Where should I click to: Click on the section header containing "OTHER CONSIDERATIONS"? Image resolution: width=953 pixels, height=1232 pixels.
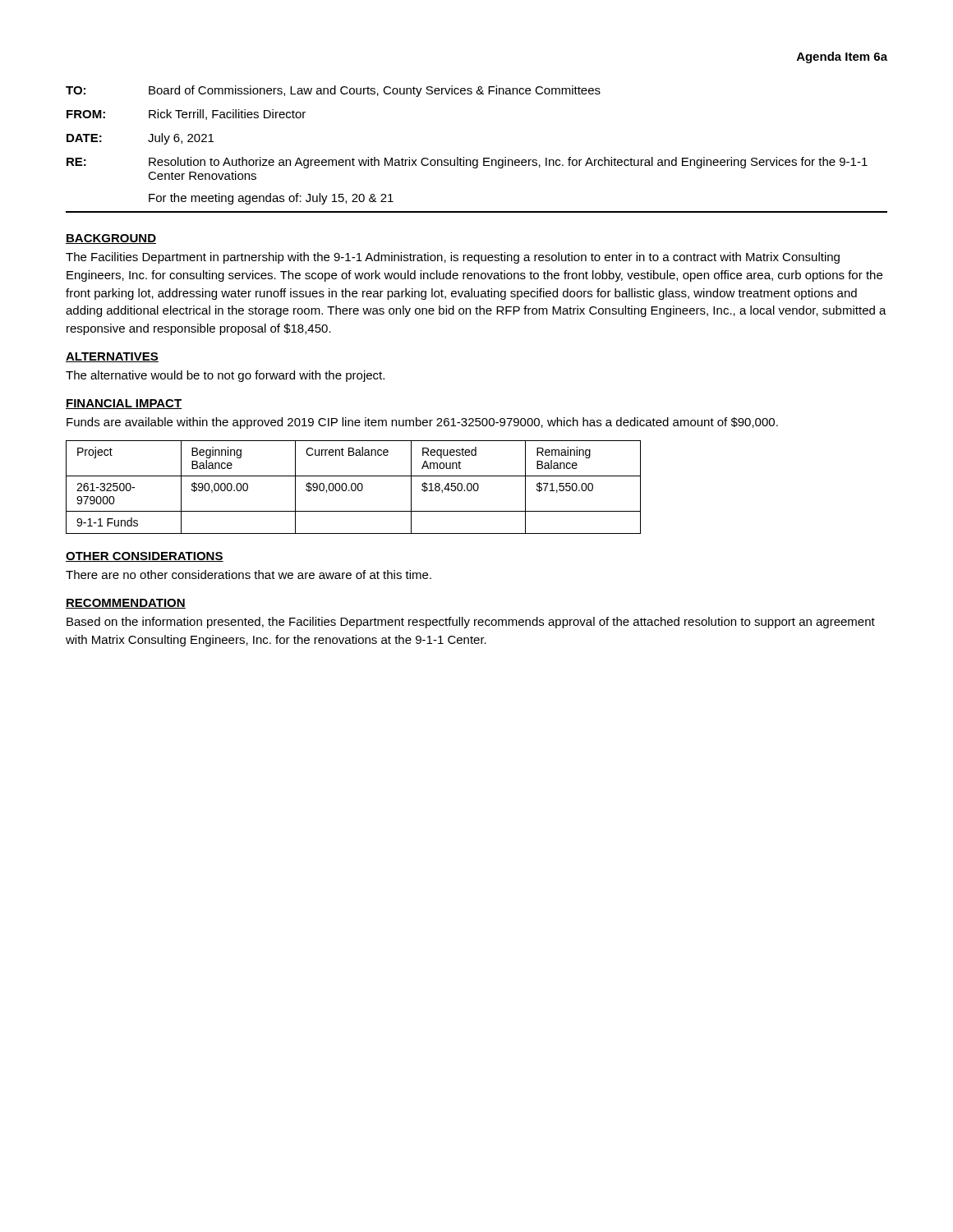click(144, 556)
